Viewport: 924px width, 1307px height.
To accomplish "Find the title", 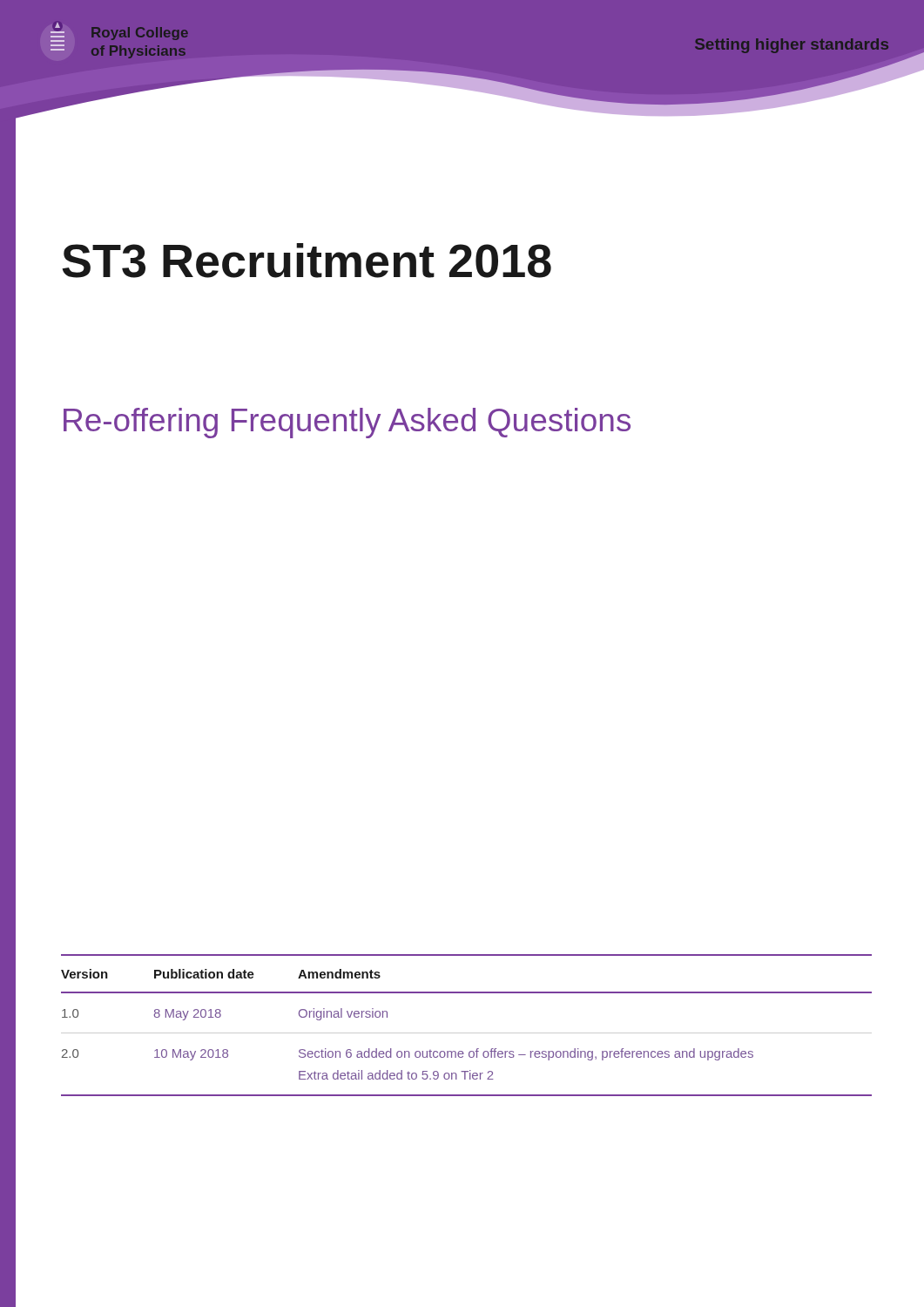I will (466, 261).
